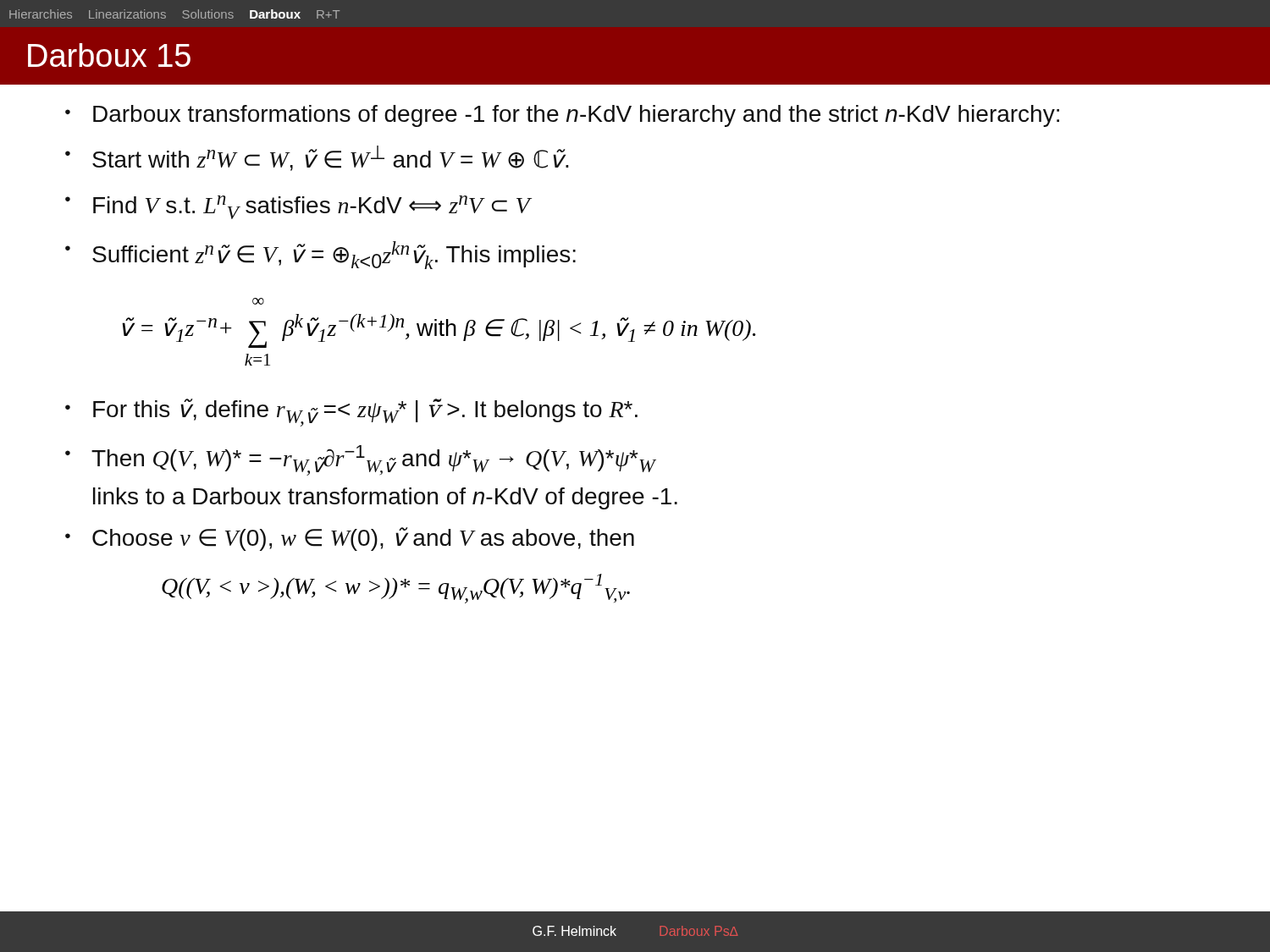This screenshot has width=1270, height=952.
Task: Click where it says "Q((V, ),(W, ))* = qW,wQ(V, W)*q−1V,v."
Action: click(396, 586)
